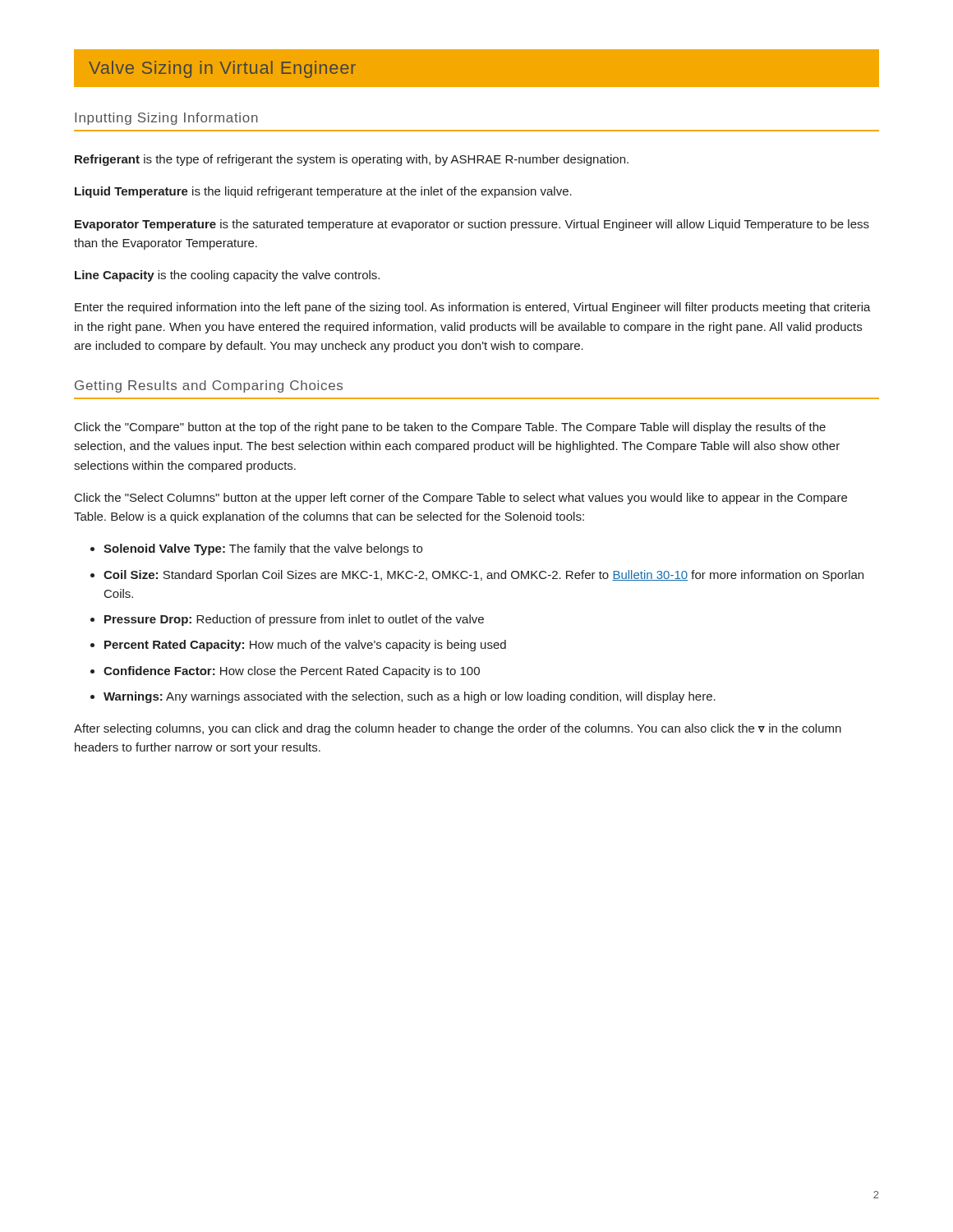Find the block on this page that starts "Evaporator Temperature is the saturated temperature at evaporator"

tap(472, 233)
